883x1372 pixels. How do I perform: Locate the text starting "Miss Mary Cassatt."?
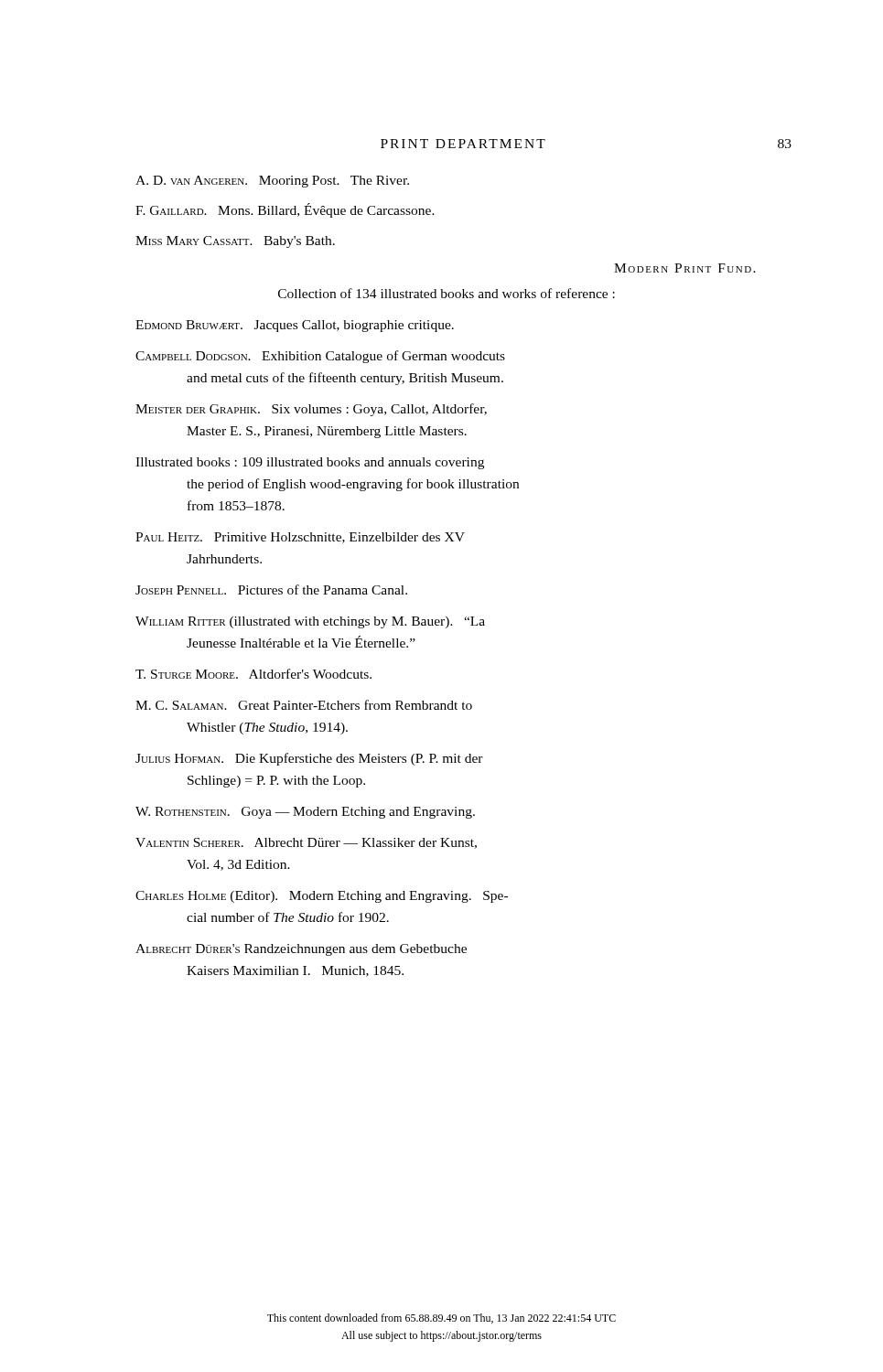(235, 240)
